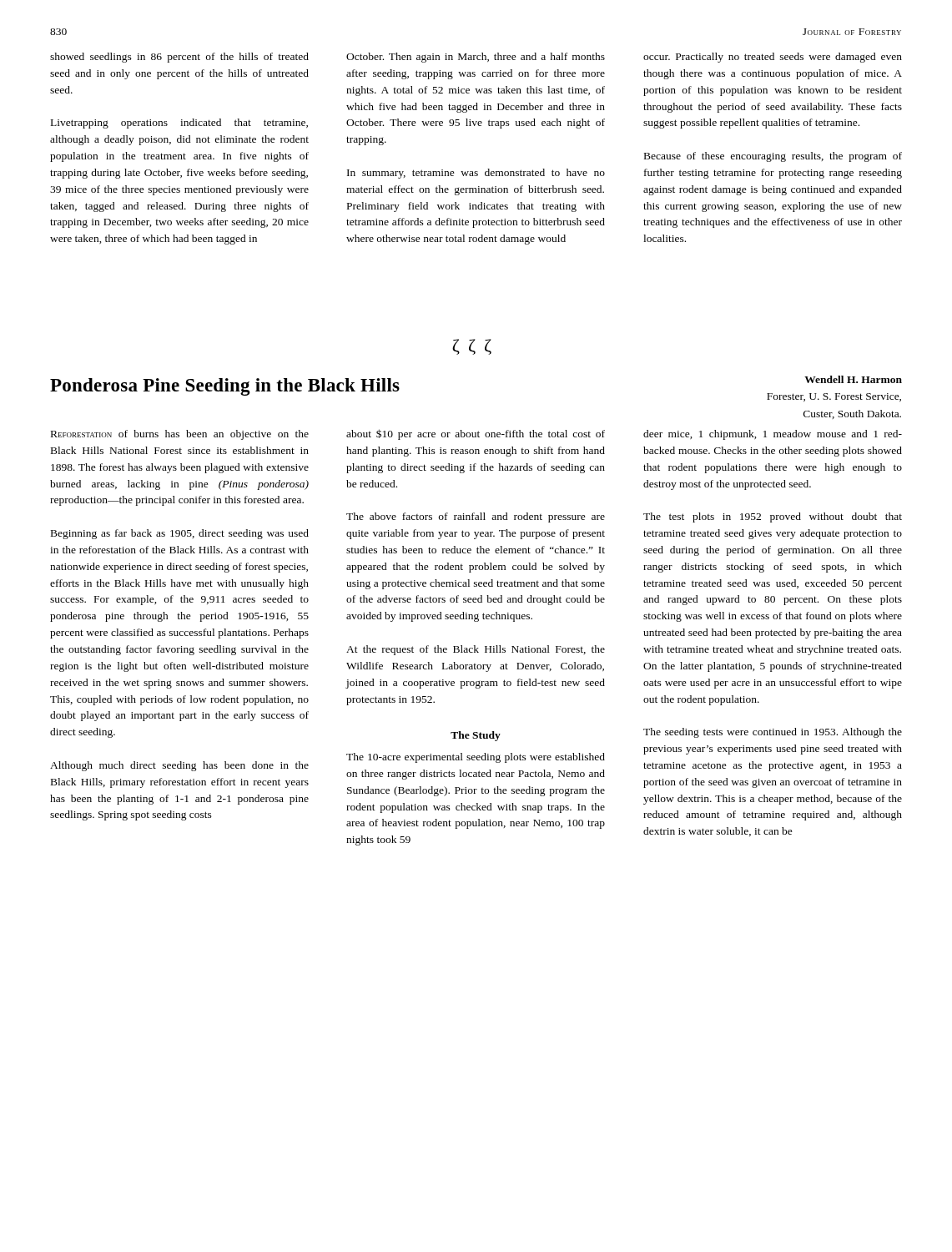Find the text block that says "occur. Practically no treated seeds were damaged even"
Image resolution: width=952 pixels, height=1252 pixels.
pos(773,147)
